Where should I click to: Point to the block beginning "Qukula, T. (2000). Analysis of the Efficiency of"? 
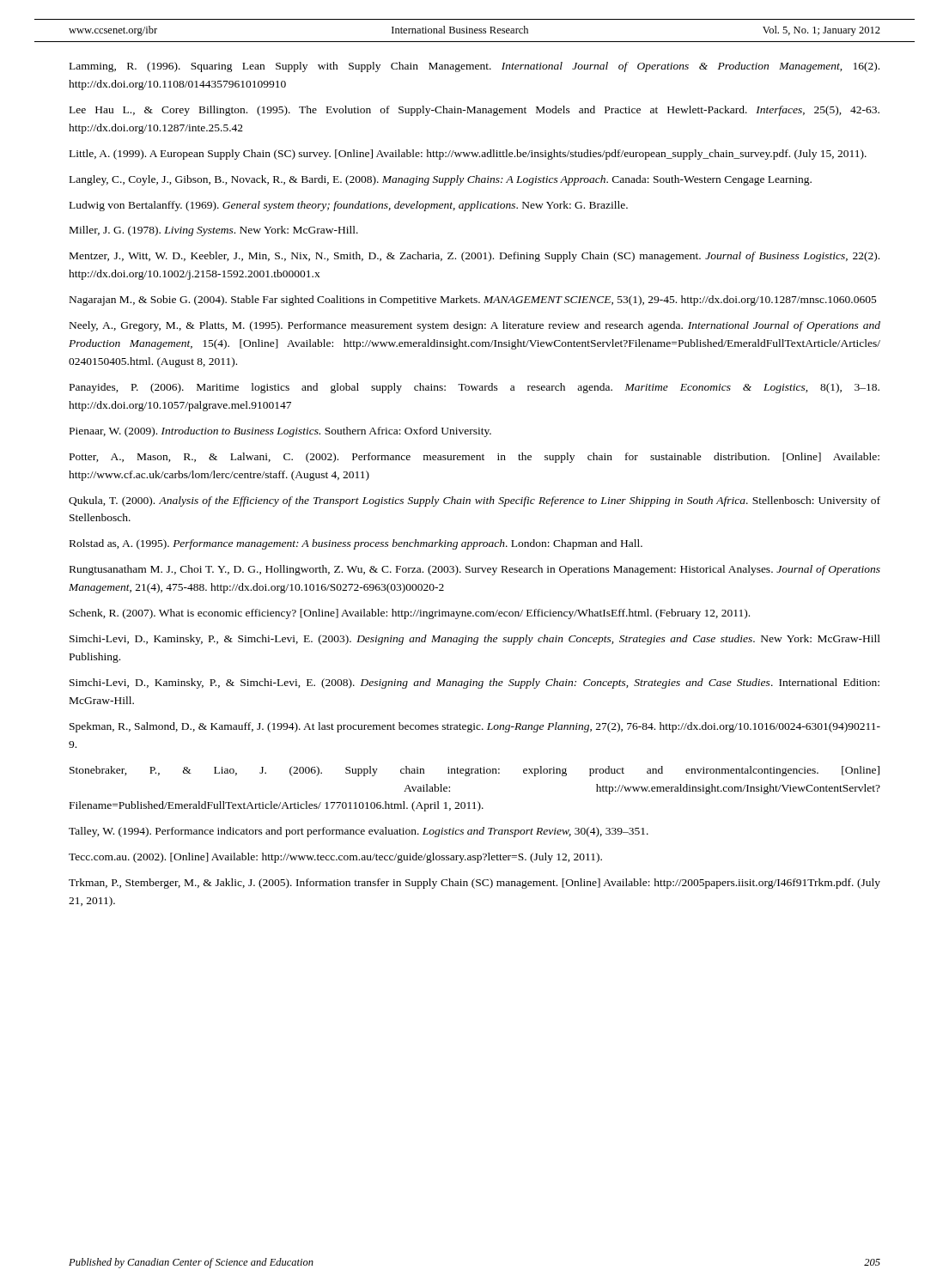coord(474,509)
